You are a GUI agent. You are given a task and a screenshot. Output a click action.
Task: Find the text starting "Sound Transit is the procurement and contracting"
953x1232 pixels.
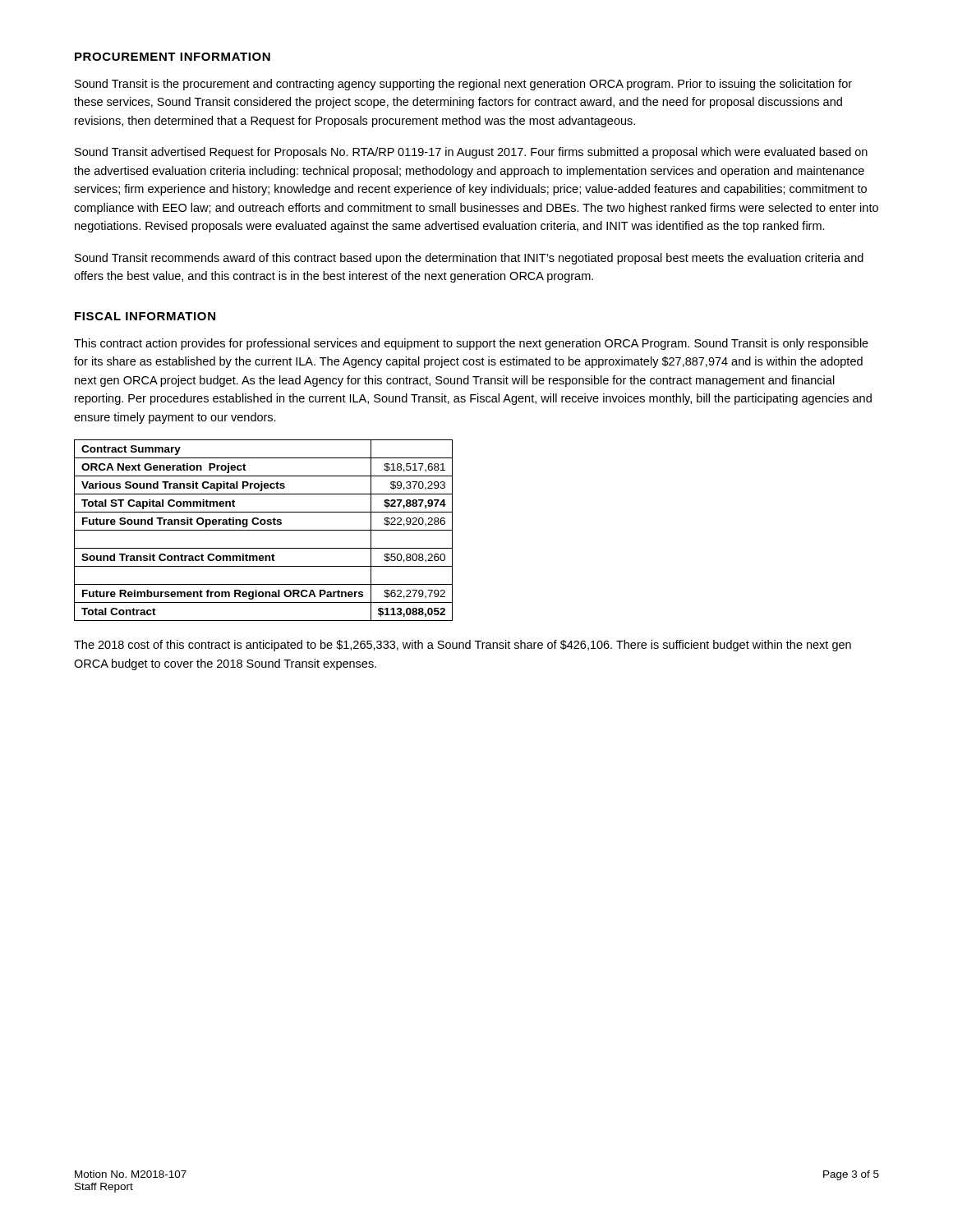click(x=463, y=102)
